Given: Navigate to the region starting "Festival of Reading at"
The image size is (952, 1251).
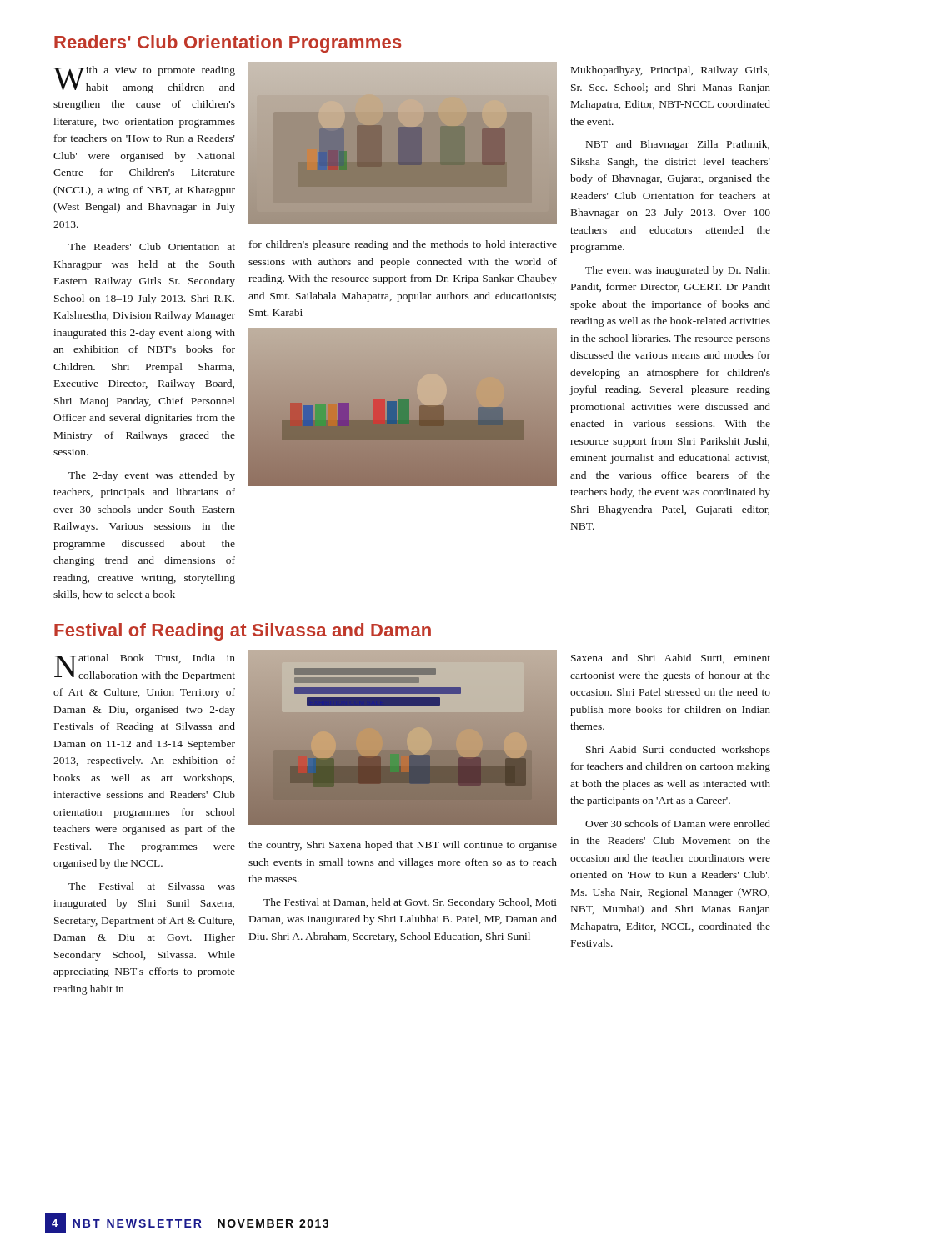Looking at the screenshot, I should pyautogui.click(x=243, y=630).
